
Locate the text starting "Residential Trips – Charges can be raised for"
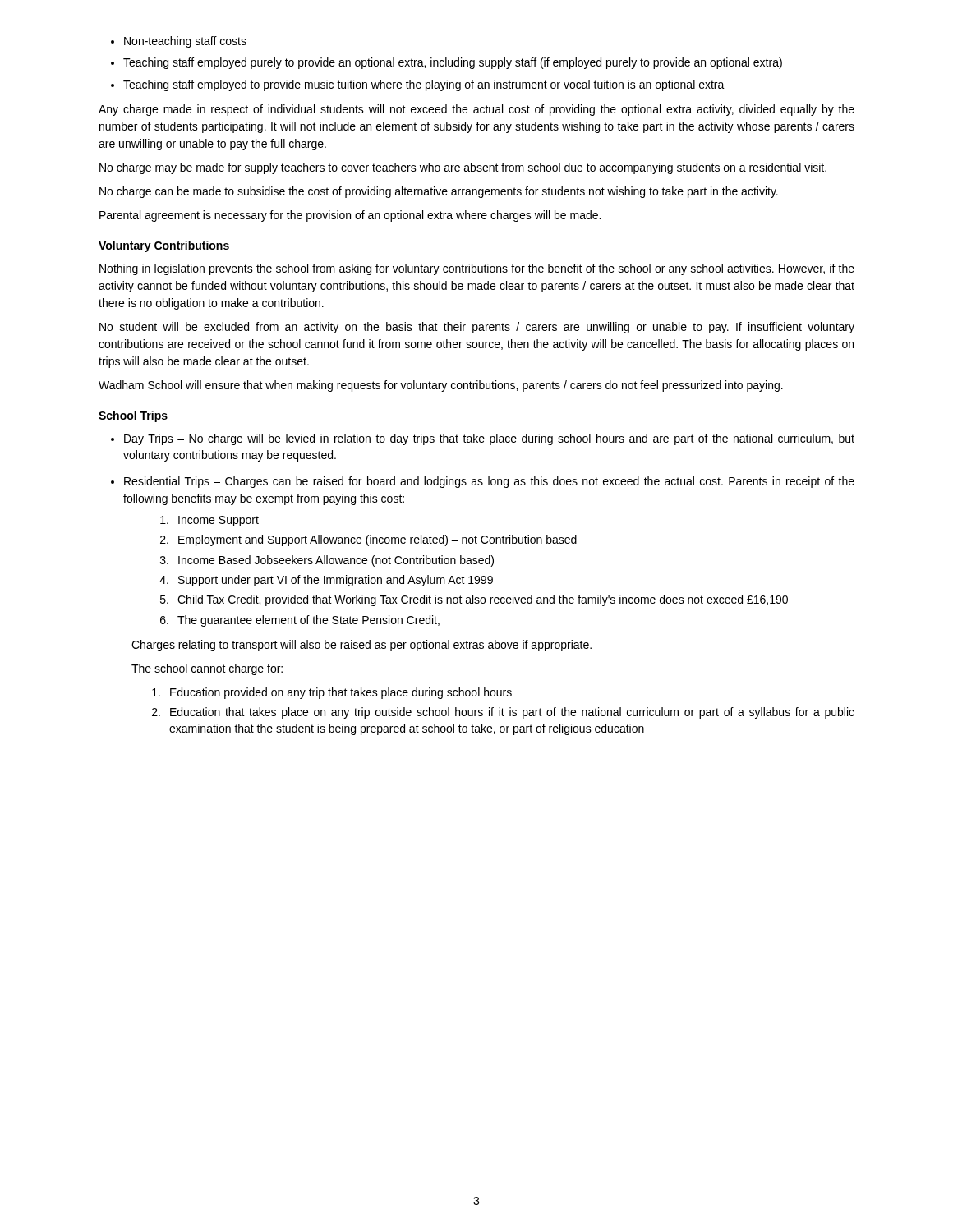pyautogui.click(x=489, y=552)
